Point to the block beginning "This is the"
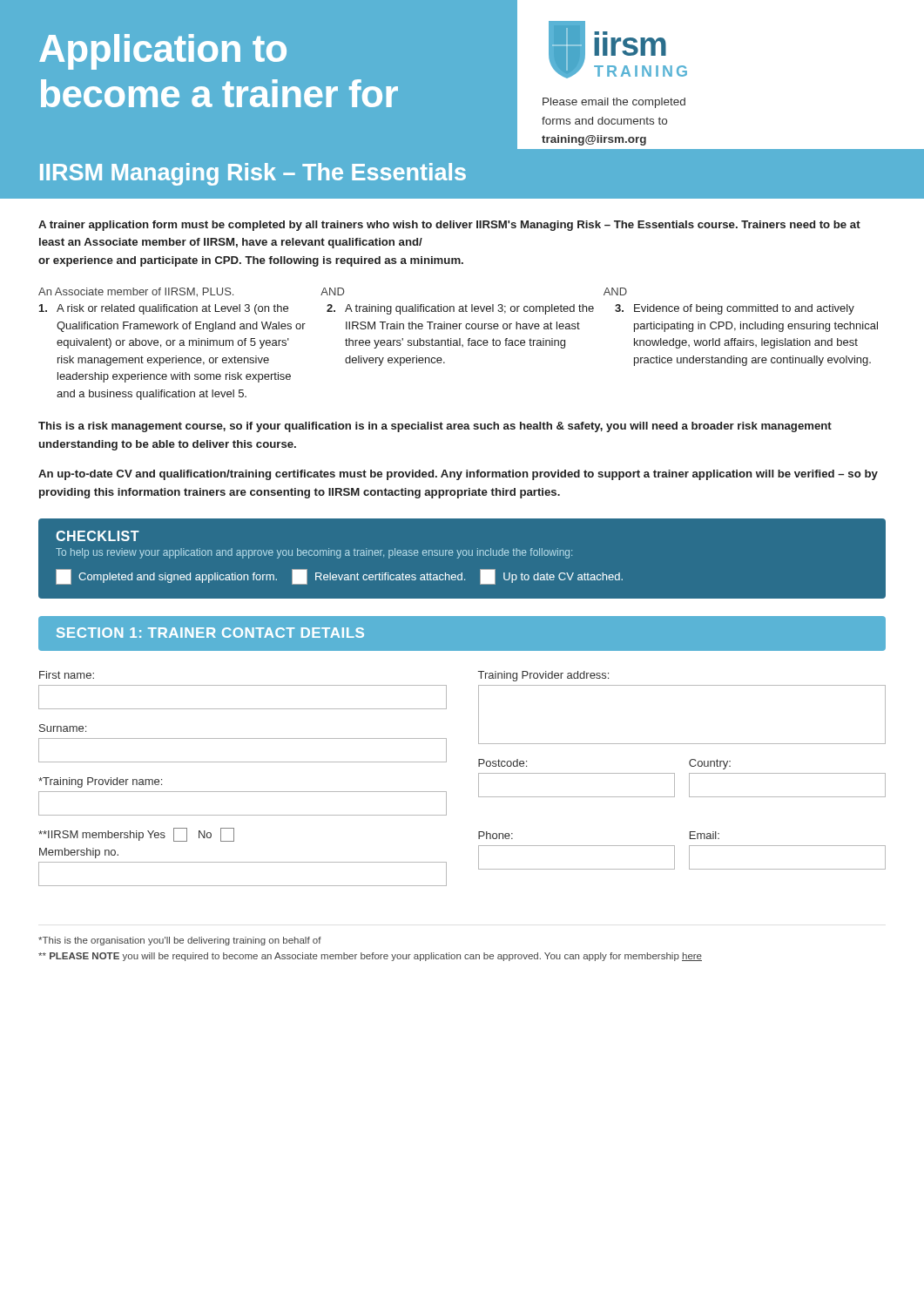The image size is (924, 1307). 180,940
